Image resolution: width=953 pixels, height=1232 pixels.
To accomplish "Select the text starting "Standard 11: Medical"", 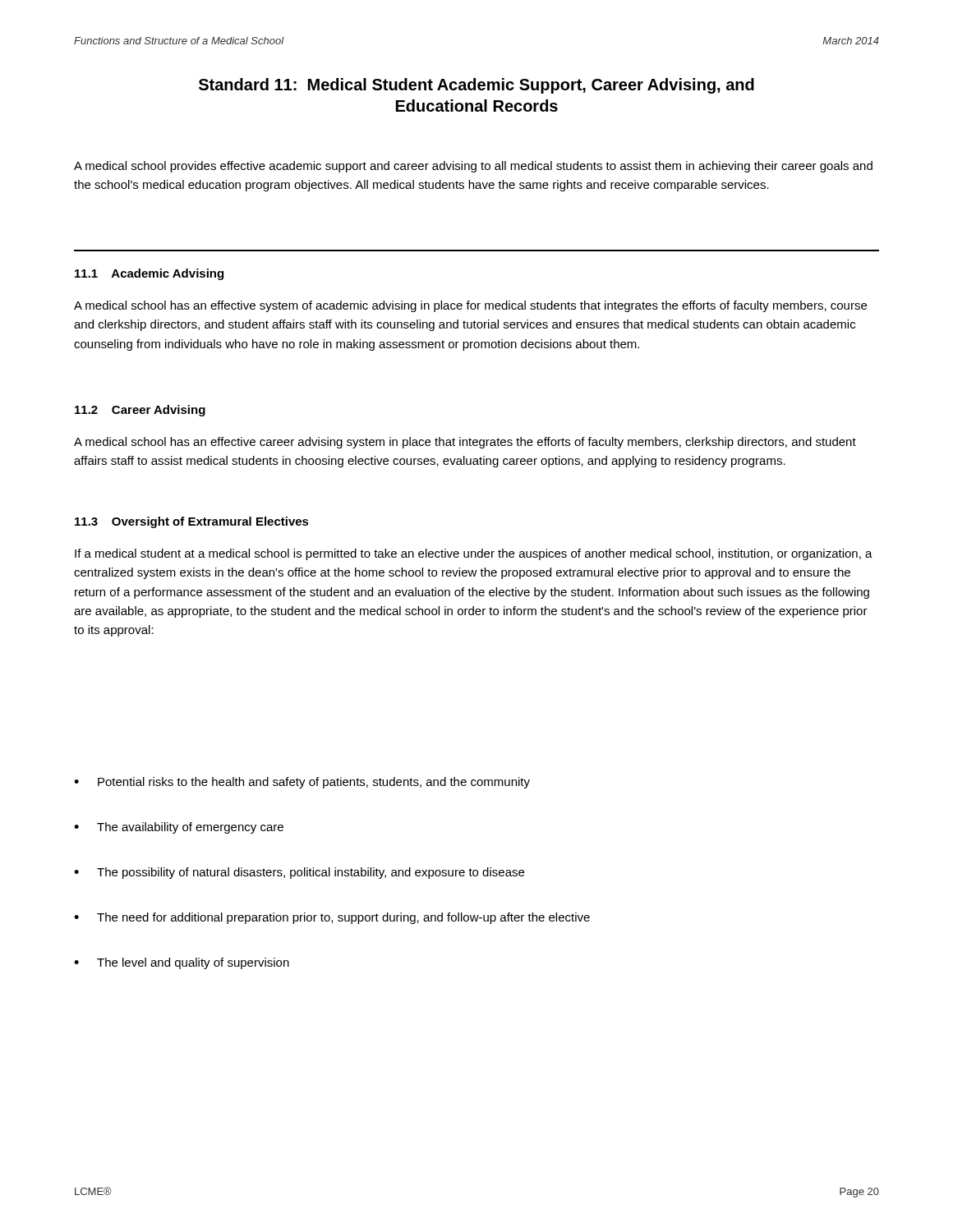I will (x=476, y=95).
